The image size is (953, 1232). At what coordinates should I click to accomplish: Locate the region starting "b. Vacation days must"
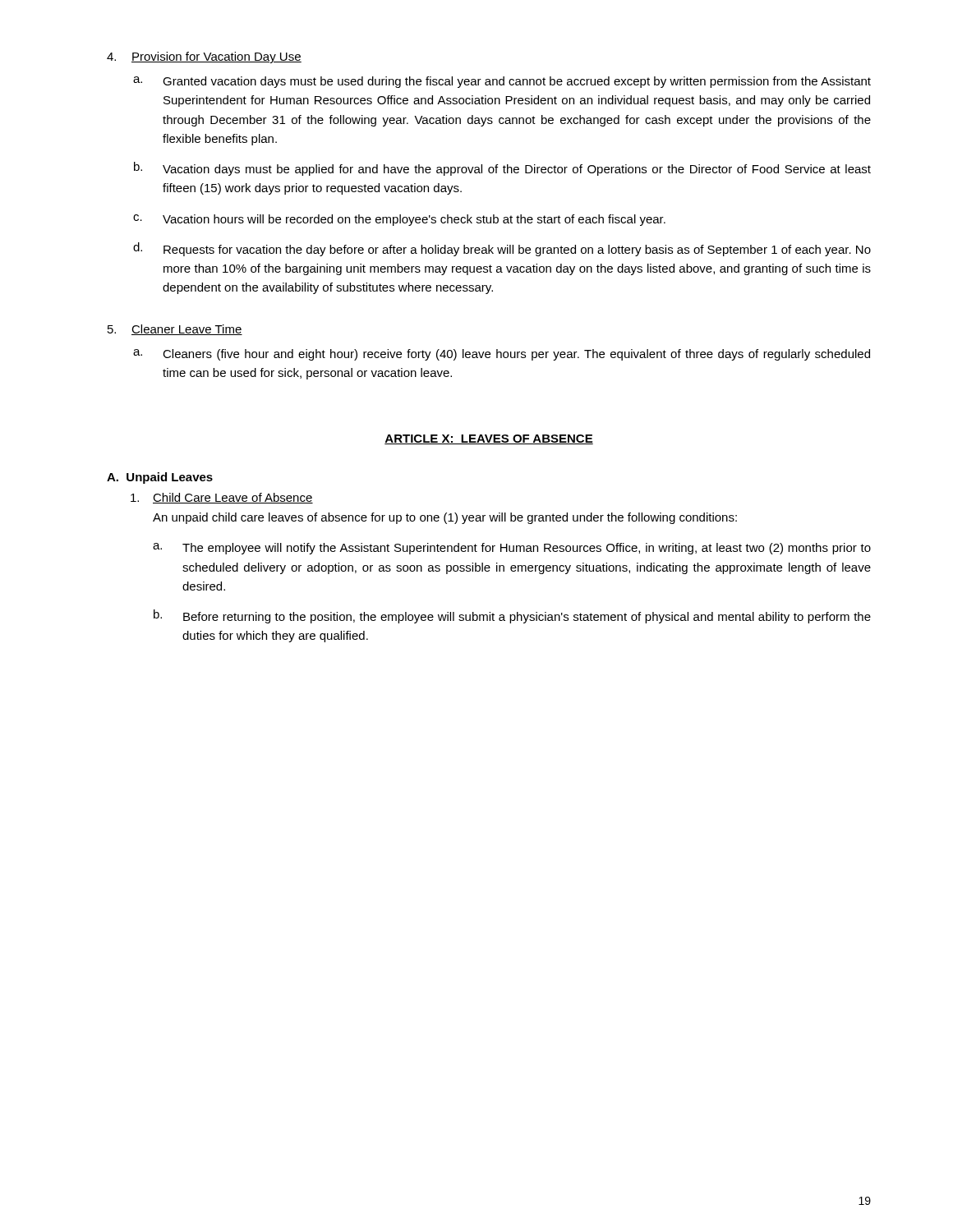(502, 178)
